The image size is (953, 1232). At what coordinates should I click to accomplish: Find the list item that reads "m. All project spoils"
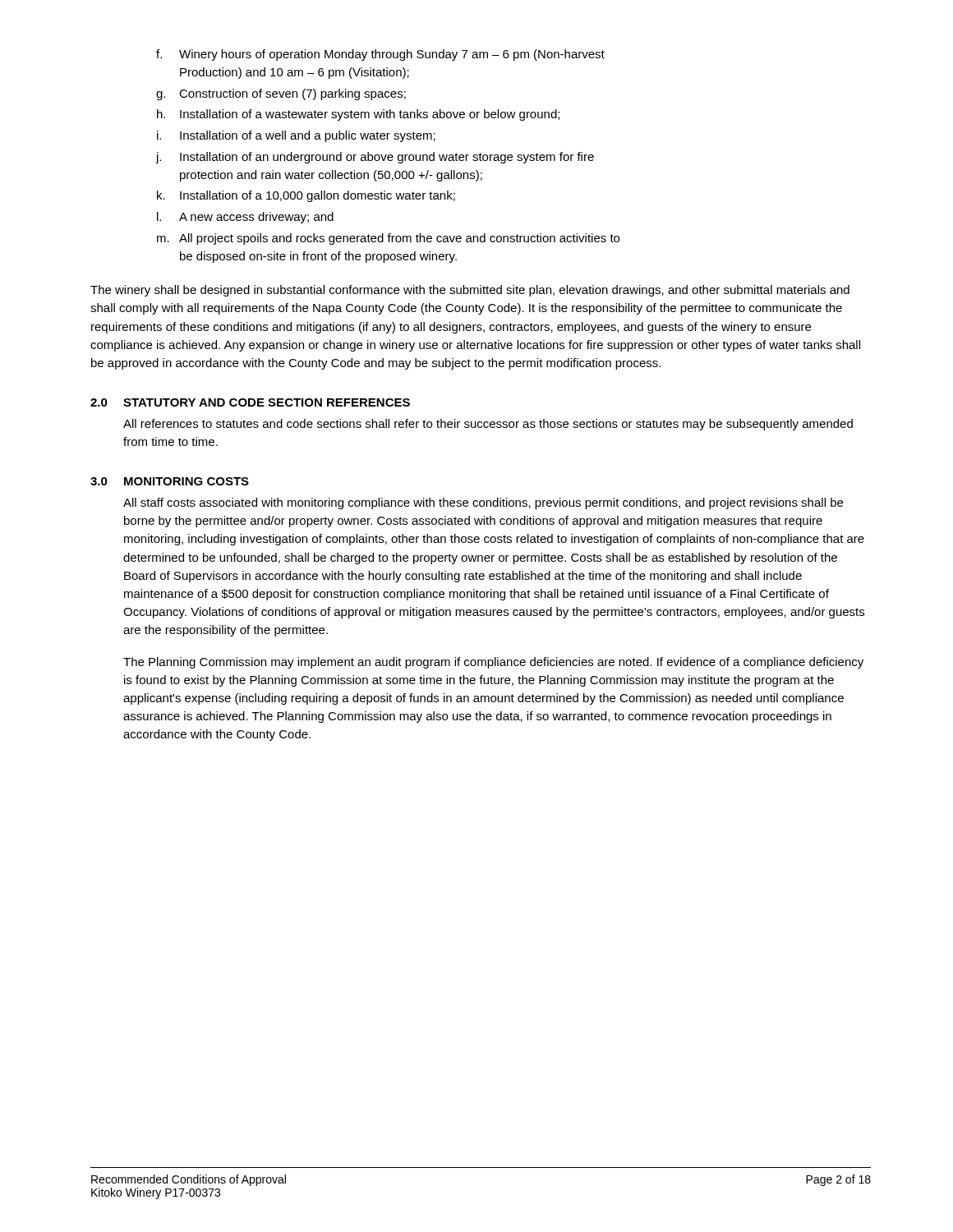tap(513, 247)
